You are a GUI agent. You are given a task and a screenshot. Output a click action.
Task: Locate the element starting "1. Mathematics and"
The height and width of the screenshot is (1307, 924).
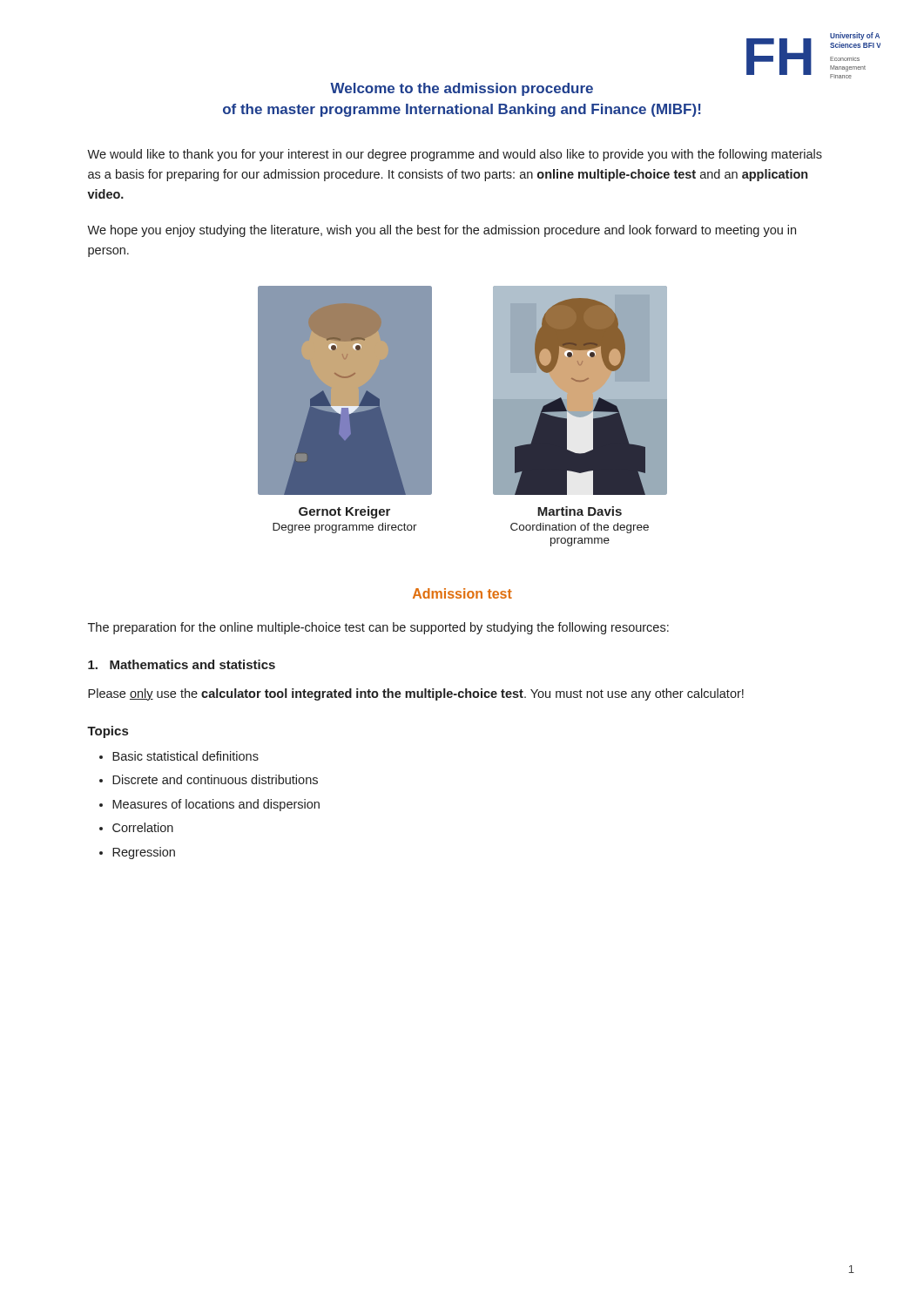pos(182,664)
